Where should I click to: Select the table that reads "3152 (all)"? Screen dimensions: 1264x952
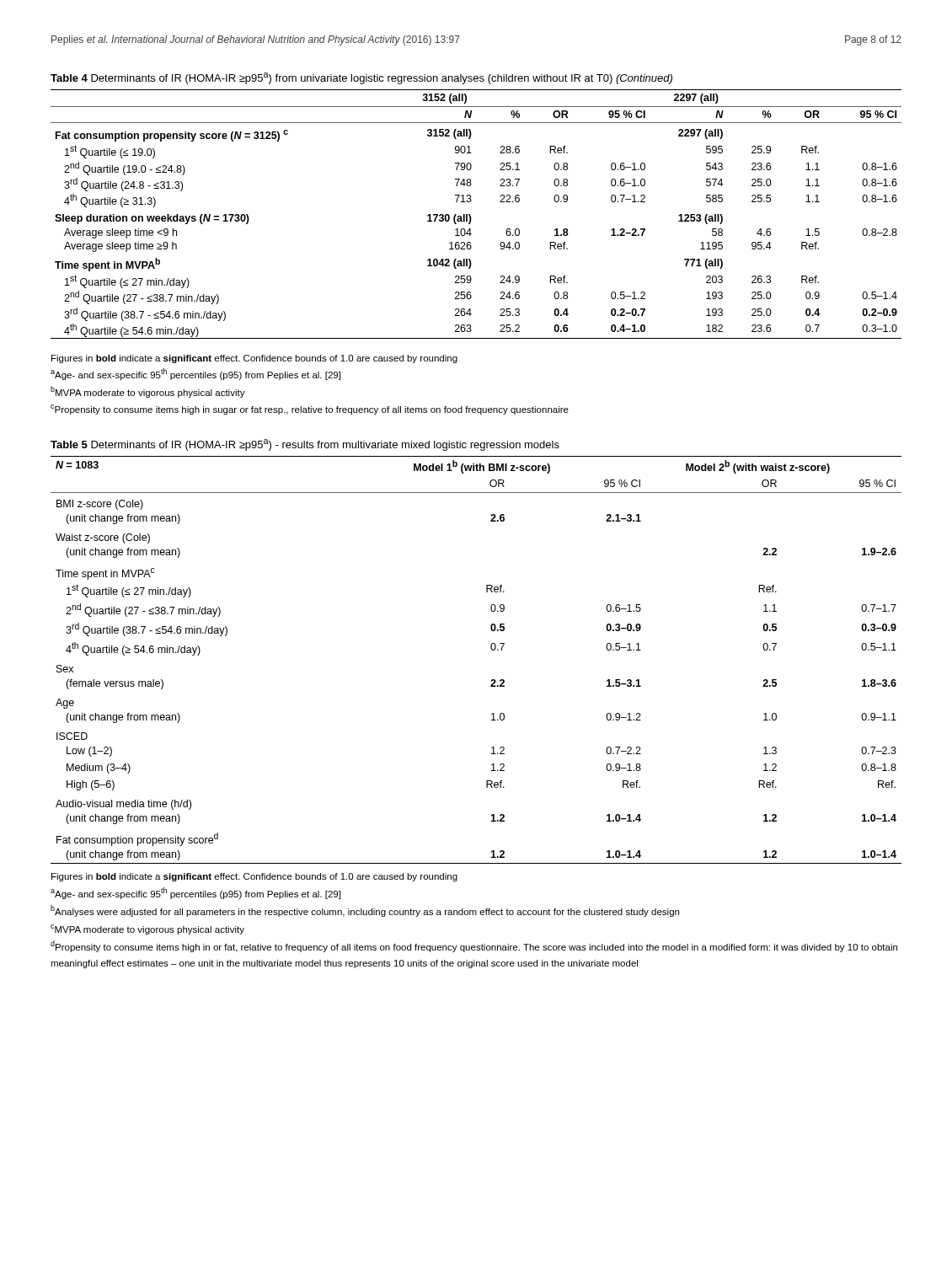pyautogui.click(x=476, y=214)
